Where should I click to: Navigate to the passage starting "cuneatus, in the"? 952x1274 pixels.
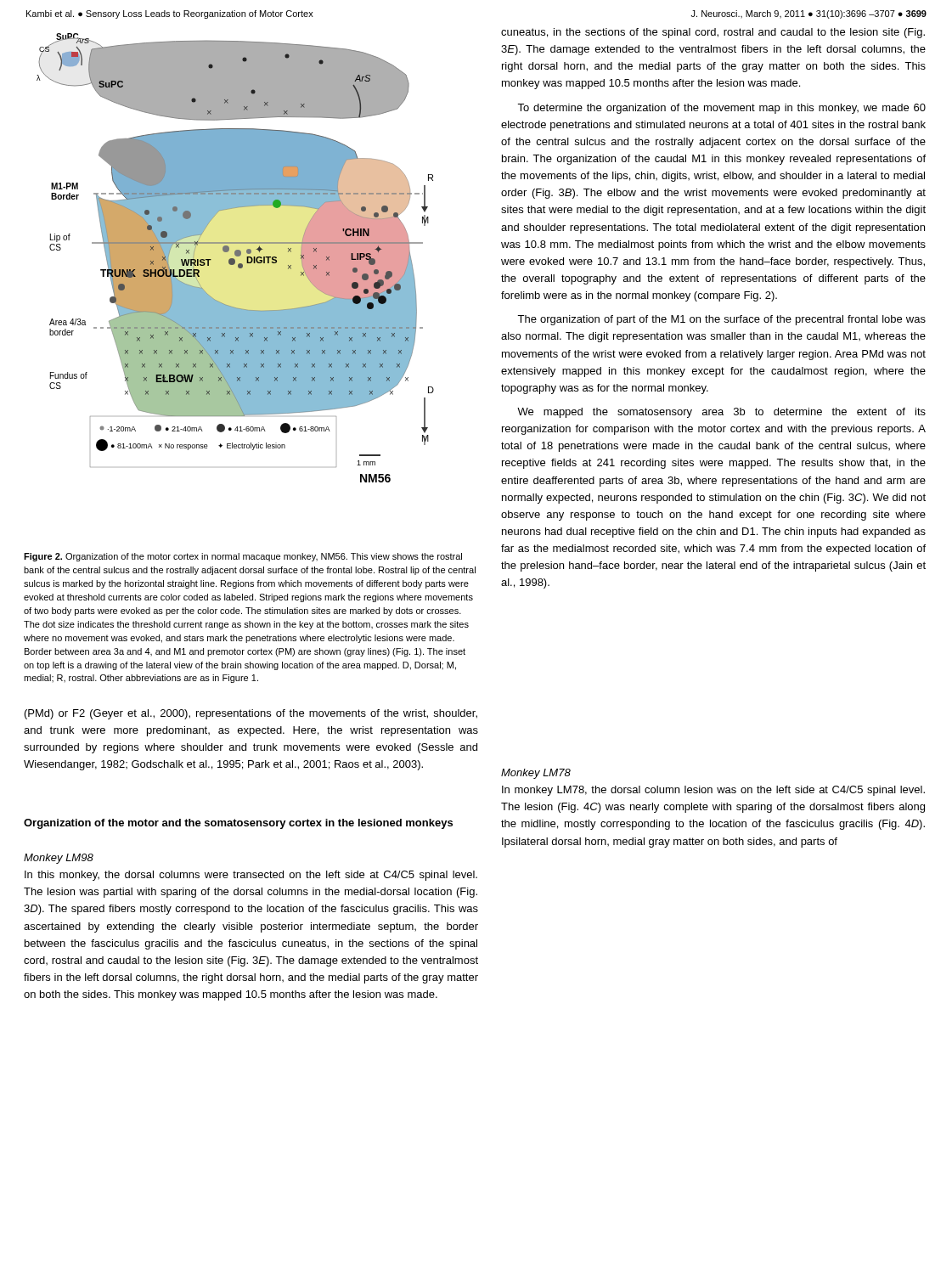point(713,308)
